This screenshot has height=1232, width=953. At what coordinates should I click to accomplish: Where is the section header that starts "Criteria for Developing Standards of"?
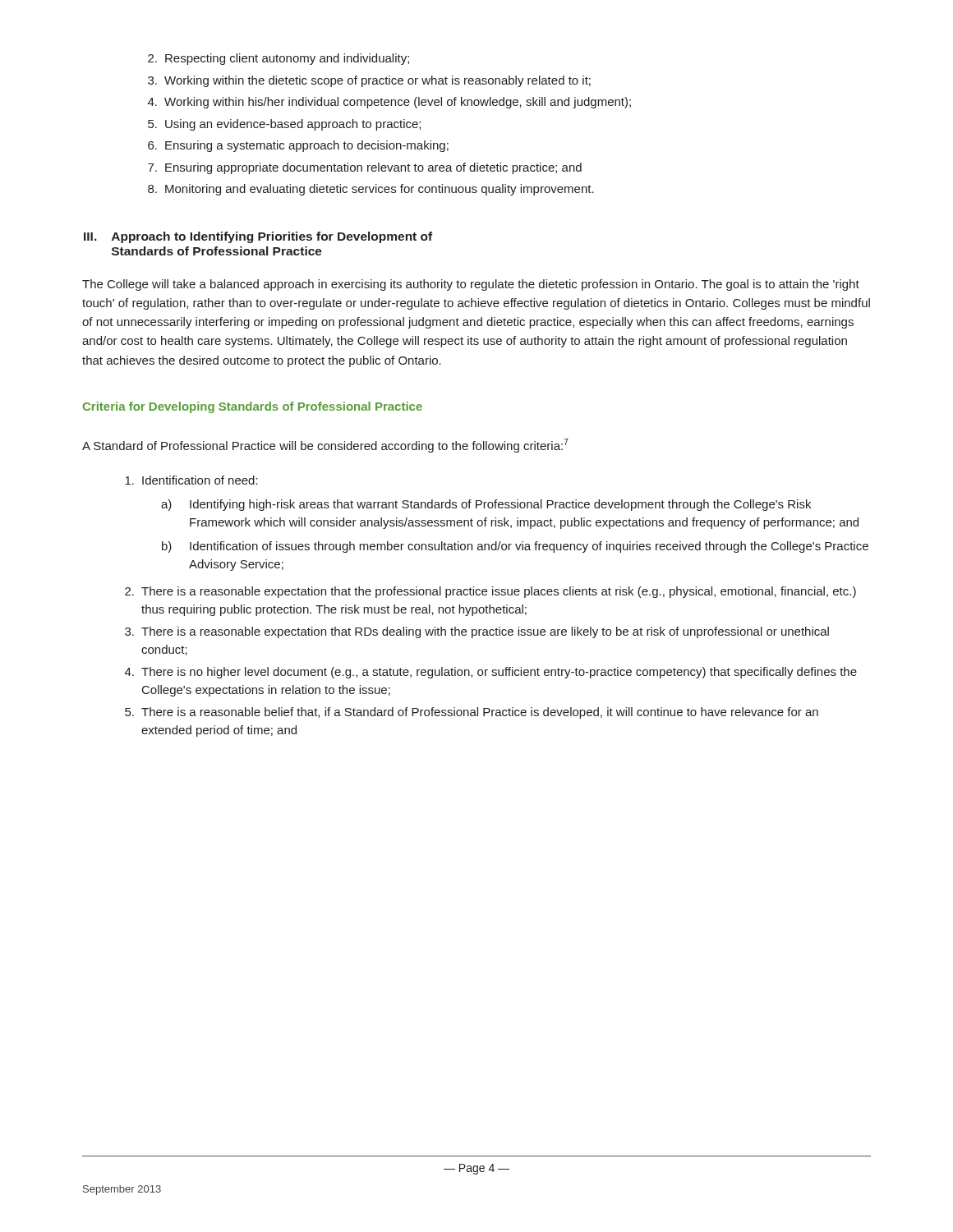(x=252, y=406)
